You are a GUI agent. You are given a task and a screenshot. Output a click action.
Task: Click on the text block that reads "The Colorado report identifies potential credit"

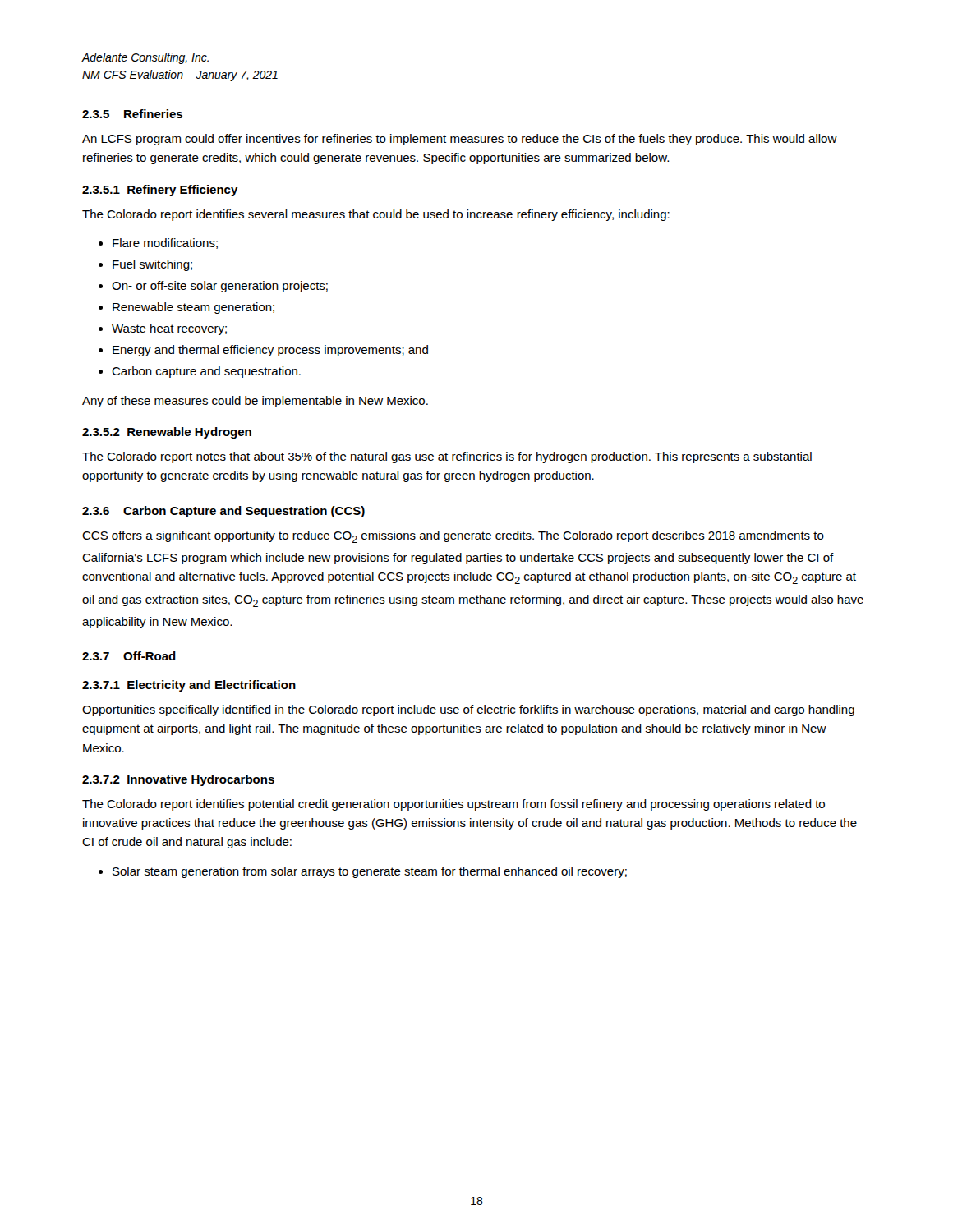point(470,823)
